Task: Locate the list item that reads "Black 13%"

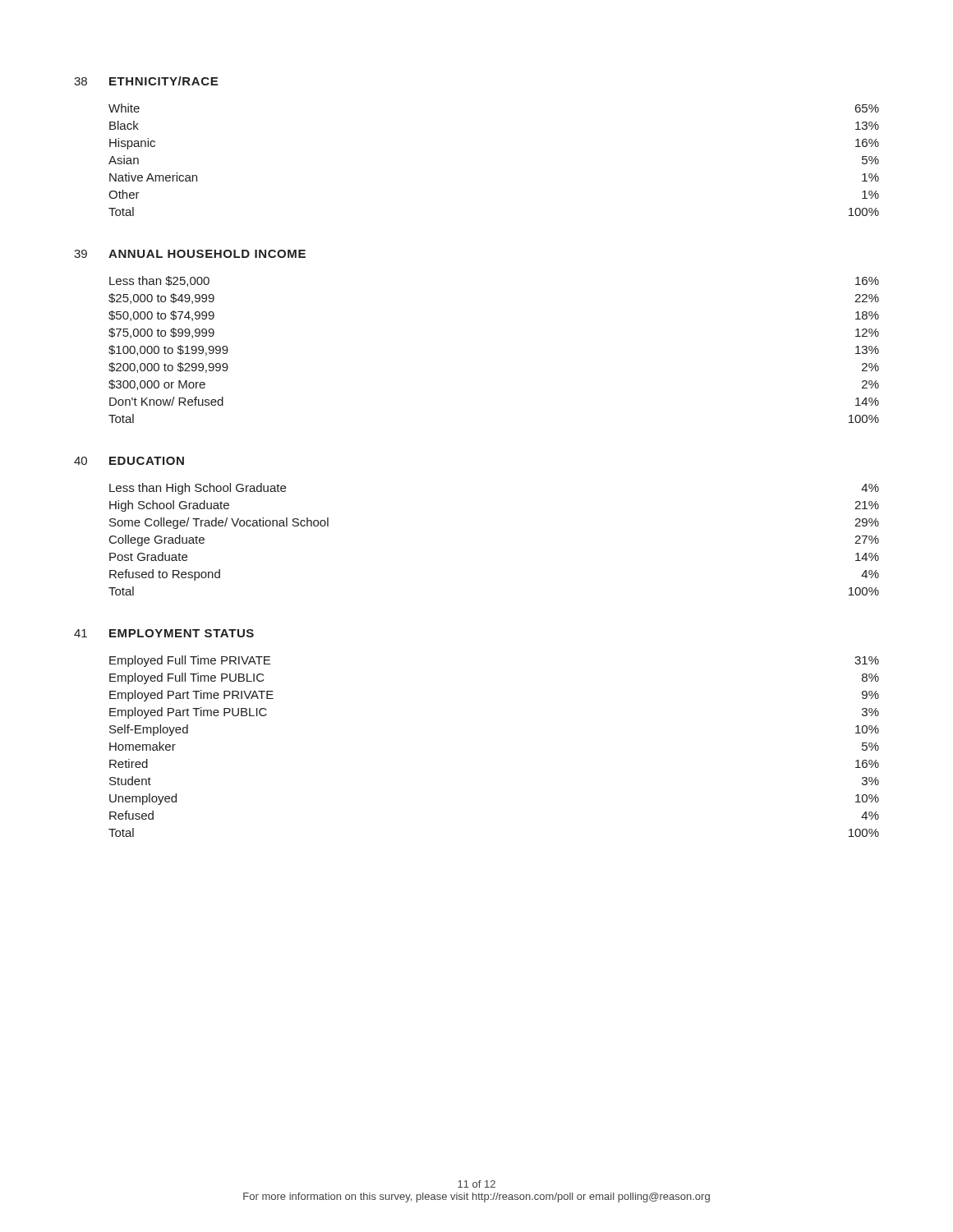Action: [x=125, y=125]
